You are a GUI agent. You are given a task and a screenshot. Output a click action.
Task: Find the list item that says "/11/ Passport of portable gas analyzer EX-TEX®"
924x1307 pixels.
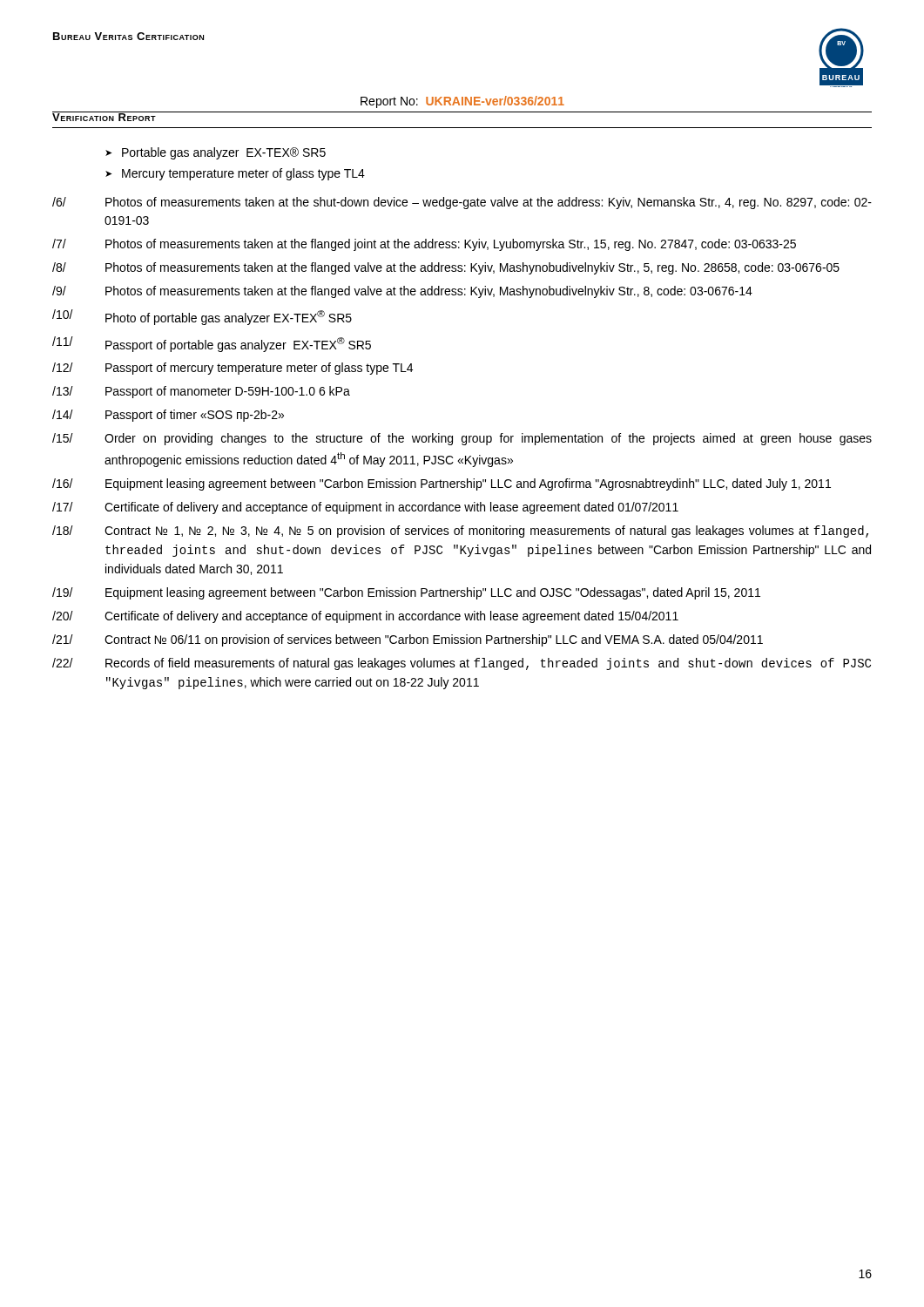(212, 344)
